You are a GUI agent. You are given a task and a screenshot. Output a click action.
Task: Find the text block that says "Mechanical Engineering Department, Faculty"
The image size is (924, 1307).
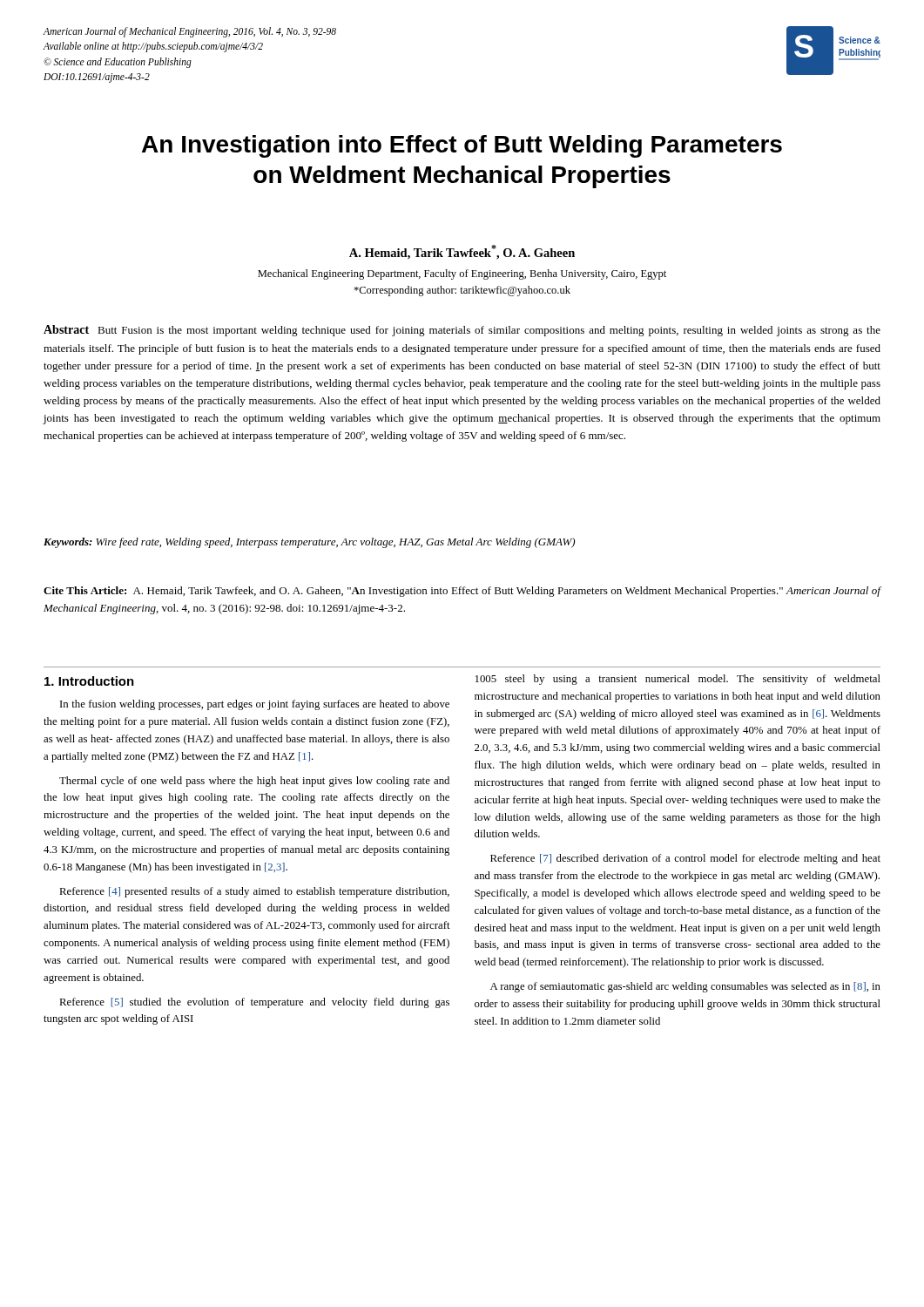[x=462, y=282]
